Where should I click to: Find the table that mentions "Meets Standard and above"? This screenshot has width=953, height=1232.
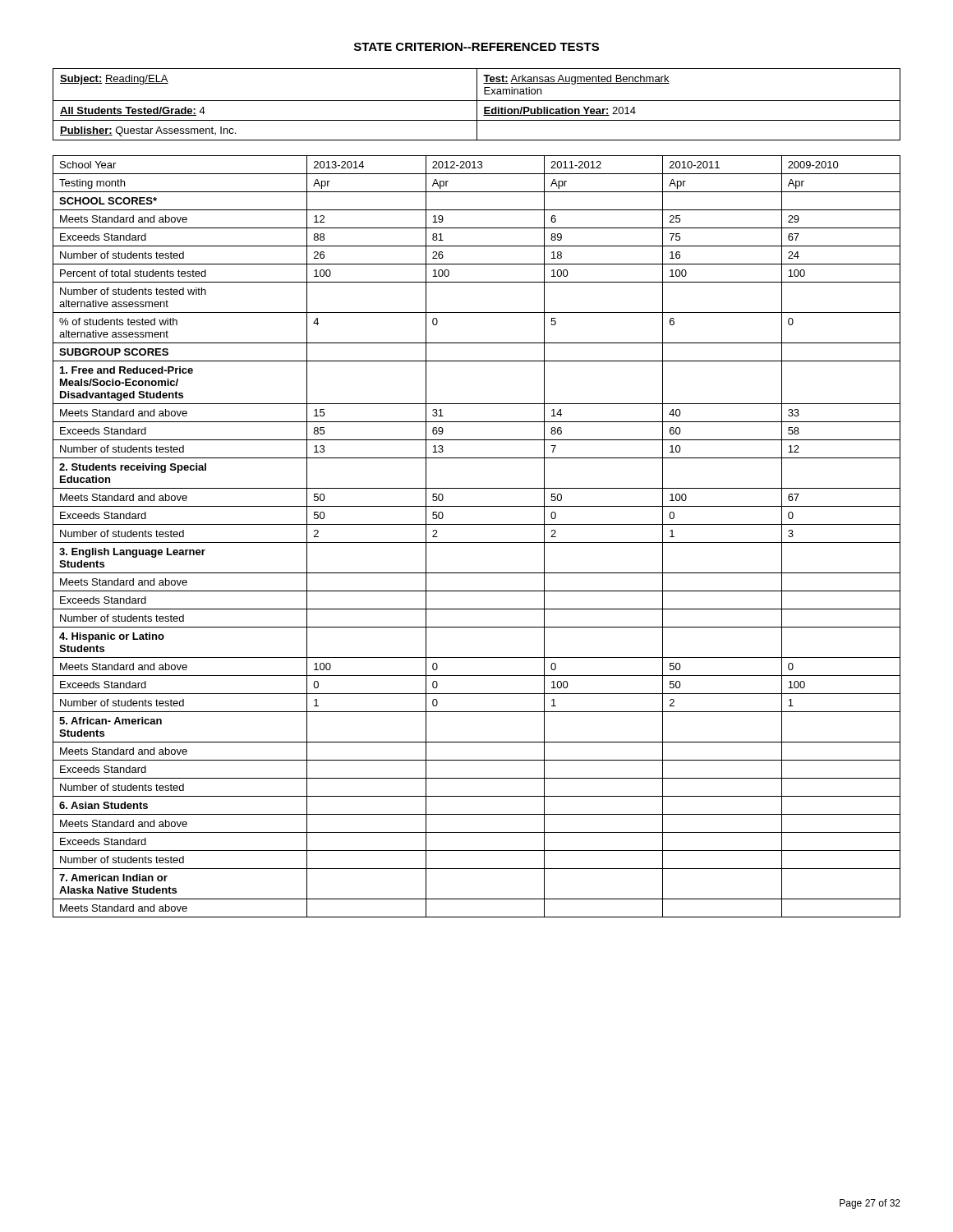click(476, 536)
